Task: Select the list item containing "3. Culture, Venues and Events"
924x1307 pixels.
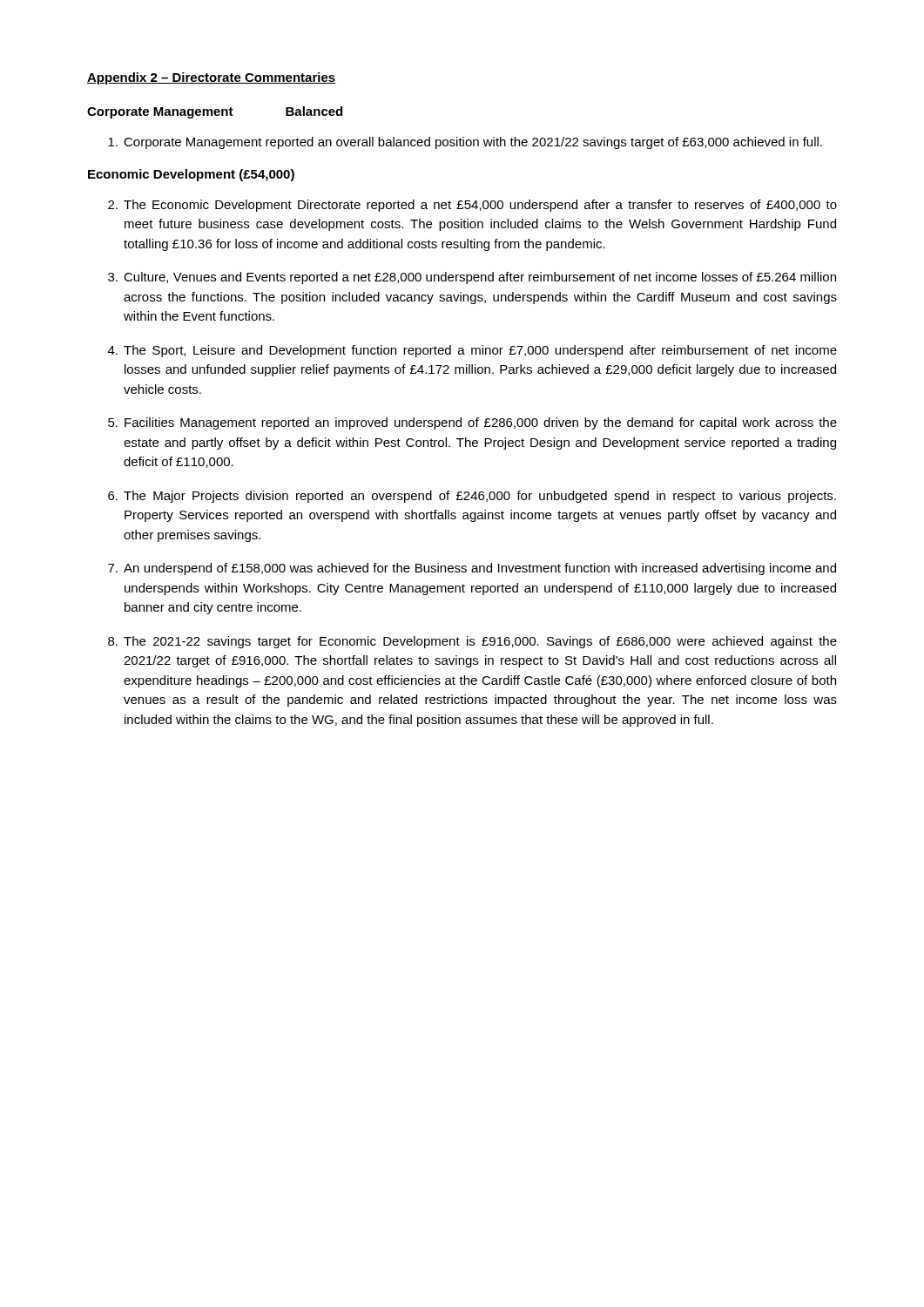Action: coord(462,297)
